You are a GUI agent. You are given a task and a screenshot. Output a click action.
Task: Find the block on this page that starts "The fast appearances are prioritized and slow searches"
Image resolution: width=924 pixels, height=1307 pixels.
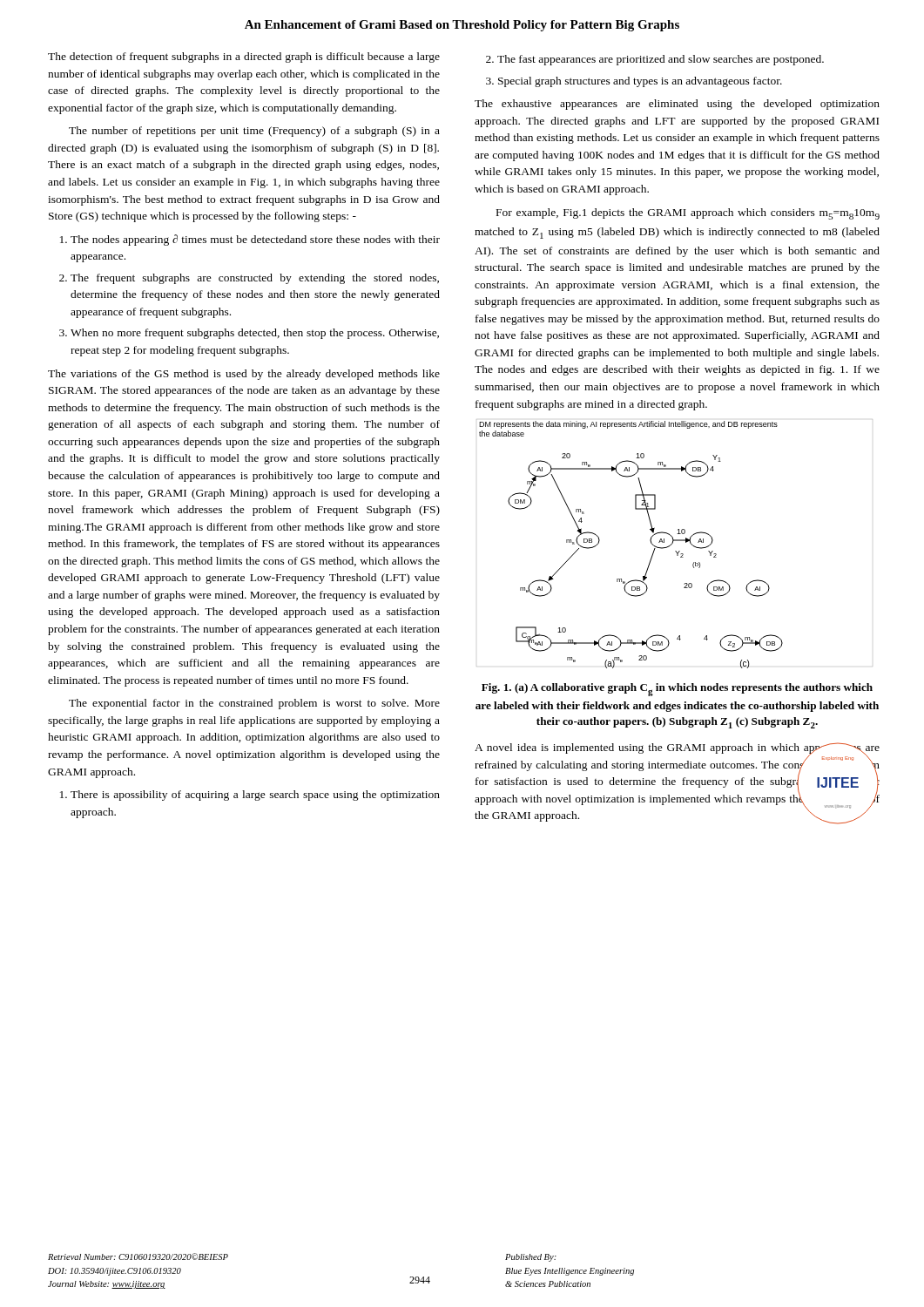pos(661,59)
